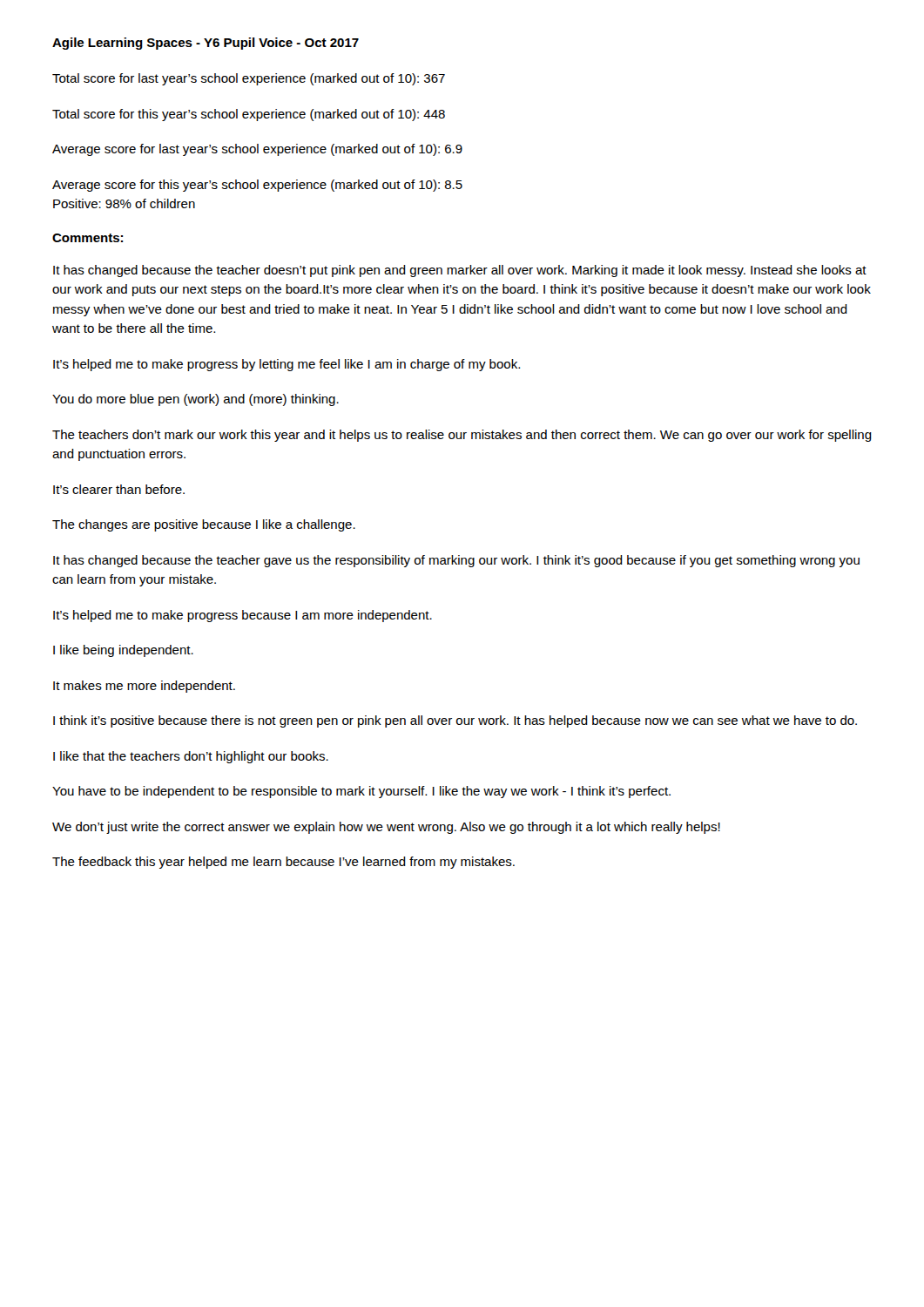This screenshot has width=924, height=1307.
Task: Find the block on this page that starts "Total score for last year’s school experience"
Action: point(249,78)
